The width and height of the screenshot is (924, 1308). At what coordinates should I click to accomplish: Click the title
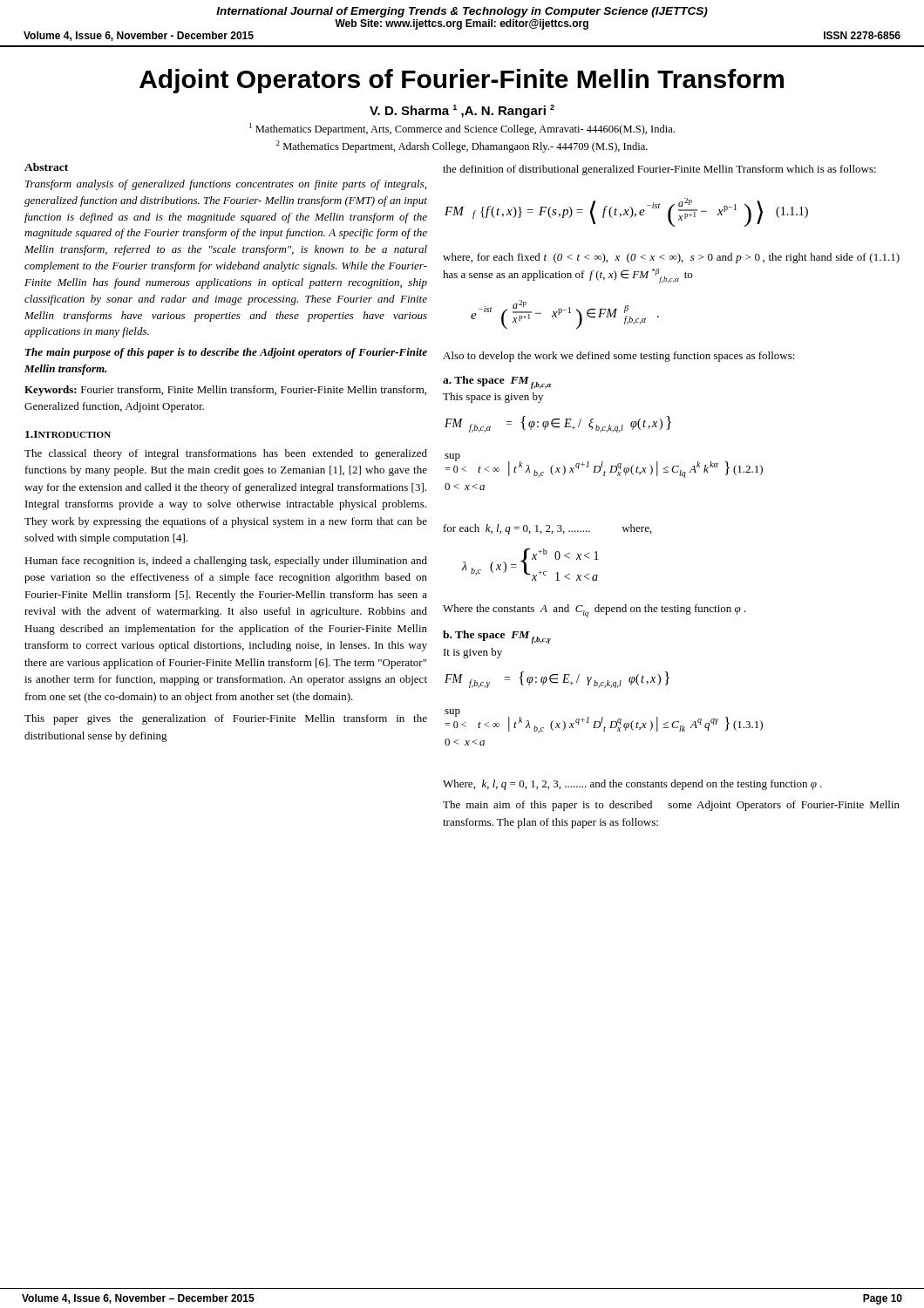462,79
